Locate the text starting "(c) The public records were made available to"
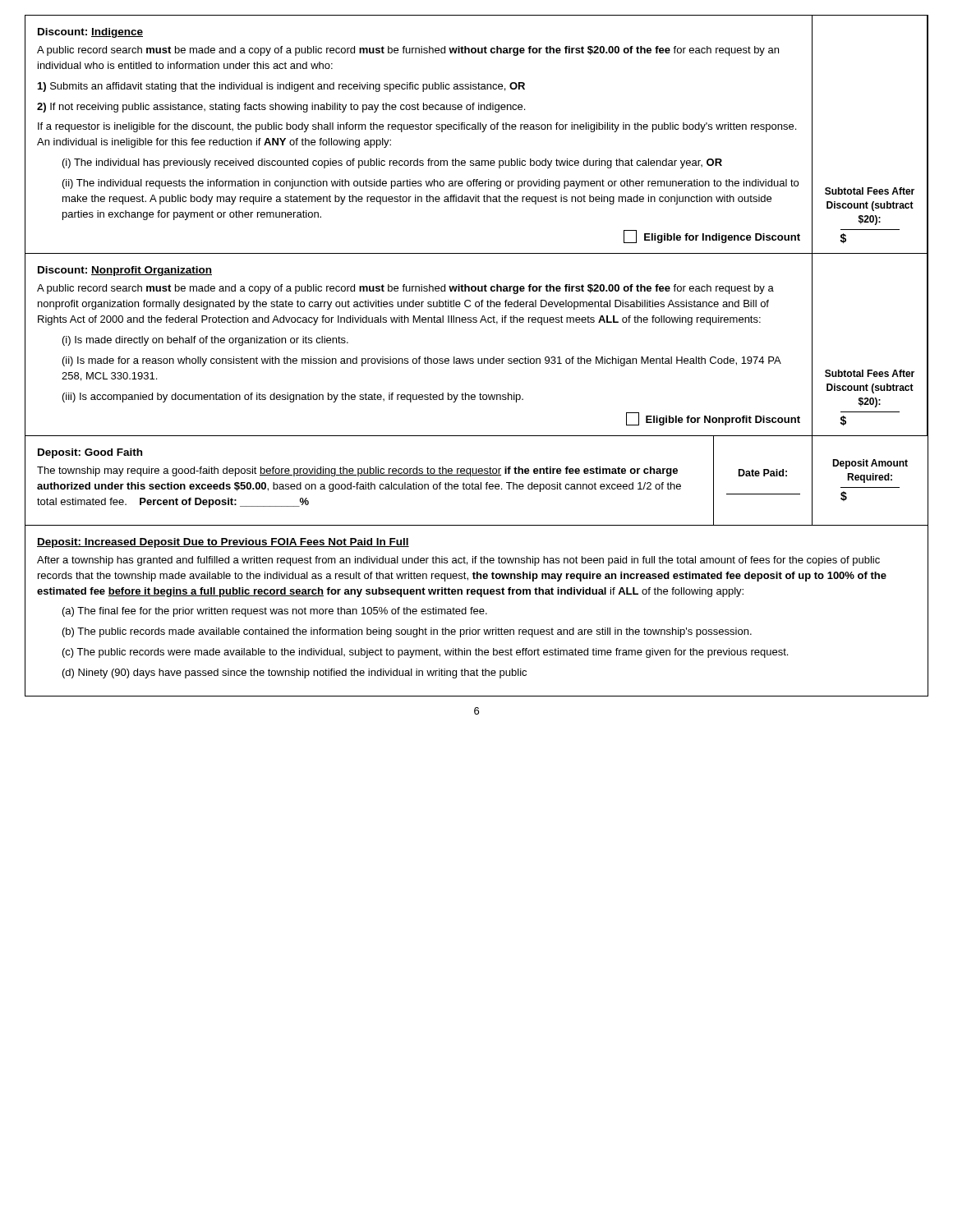Image resolution: width=953 pixels, height=1232 pixels. [425, 652]
